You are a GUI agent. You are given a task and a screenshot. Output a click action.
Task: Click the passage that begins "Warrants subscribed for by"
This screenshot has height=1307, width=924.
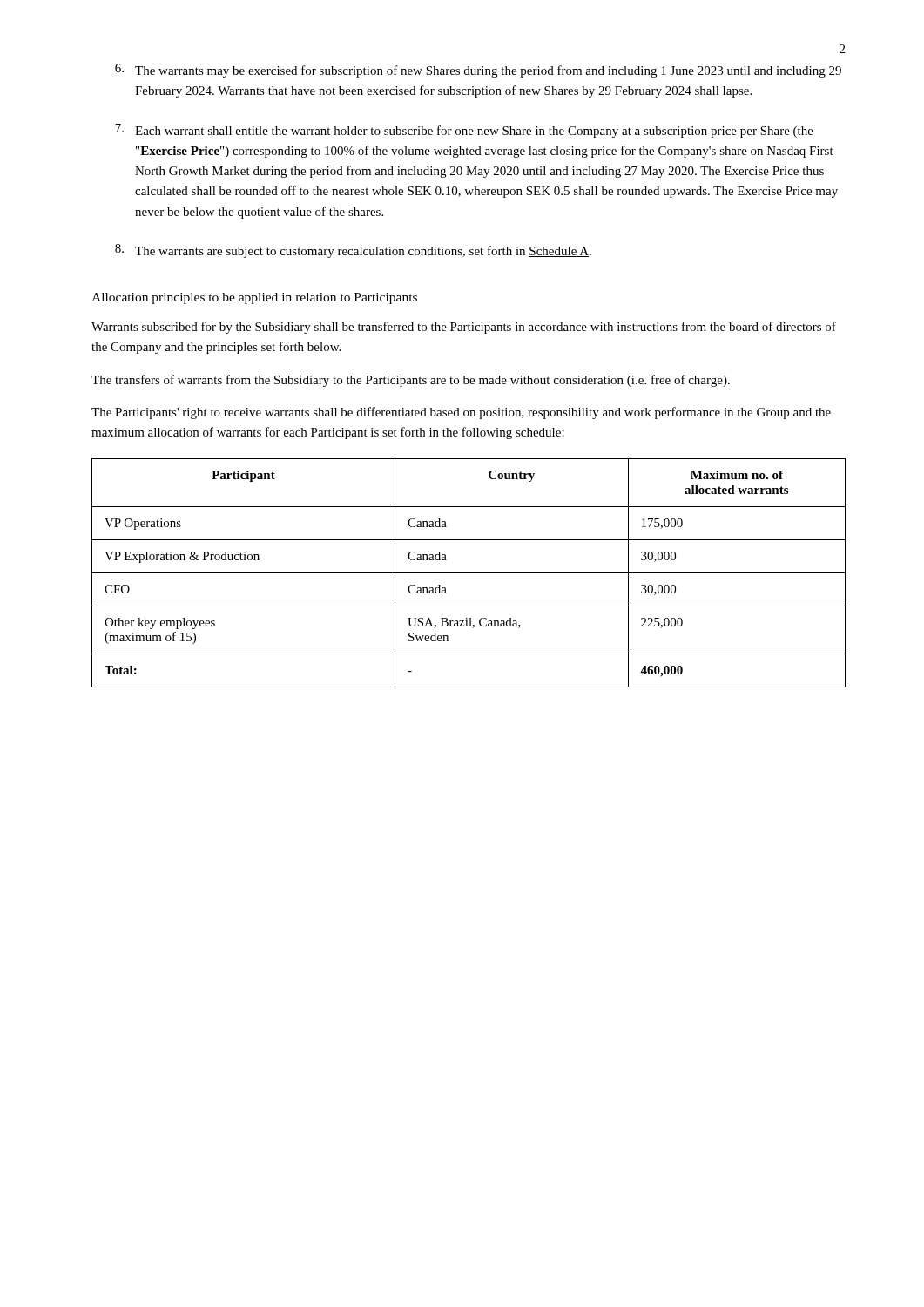tap(464, 337)
